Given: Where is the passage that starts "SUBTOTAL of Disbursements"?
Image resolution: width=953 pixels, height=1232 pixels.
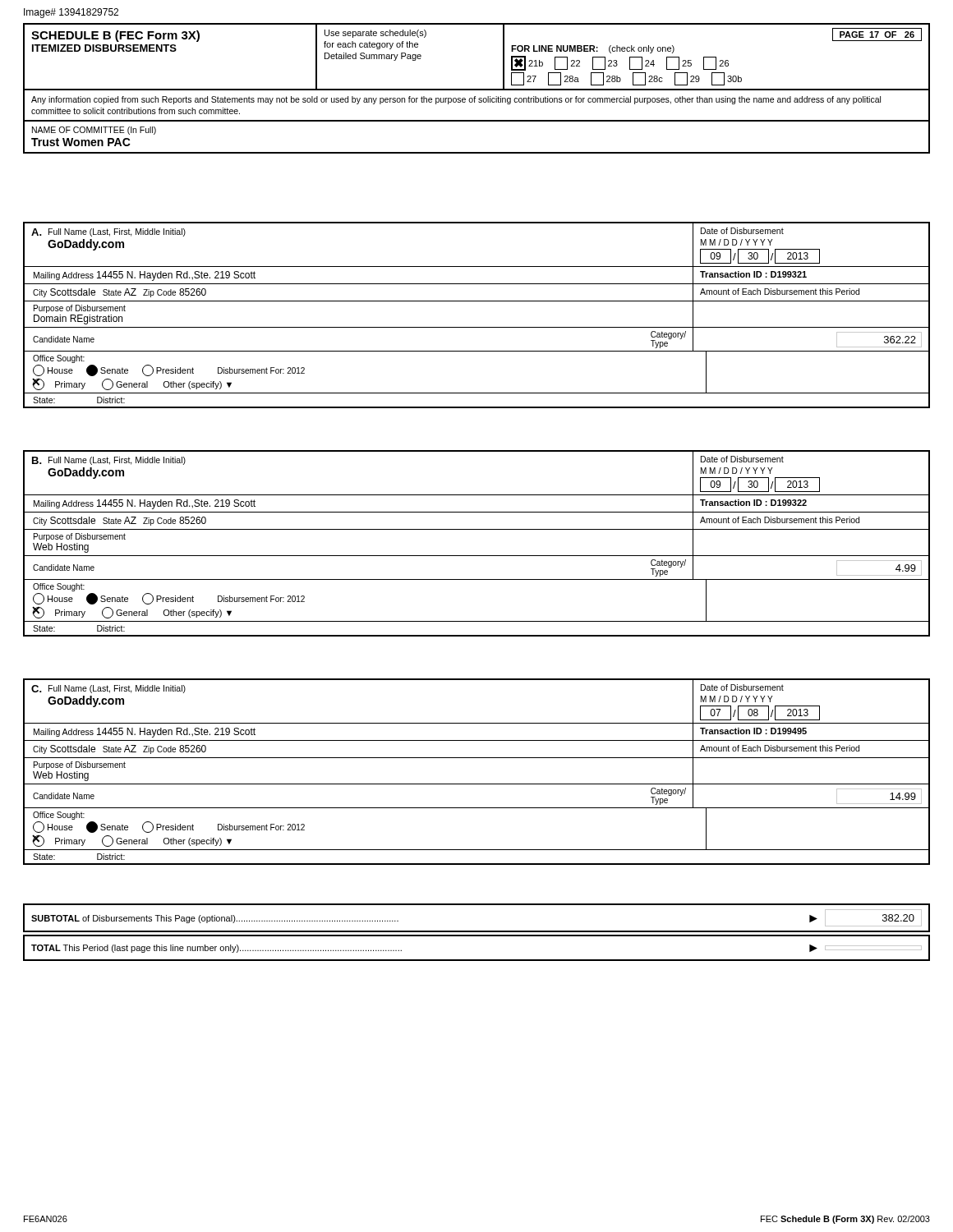Looking at the screenshot, I should pyautogui.click(x=202, y=918).
